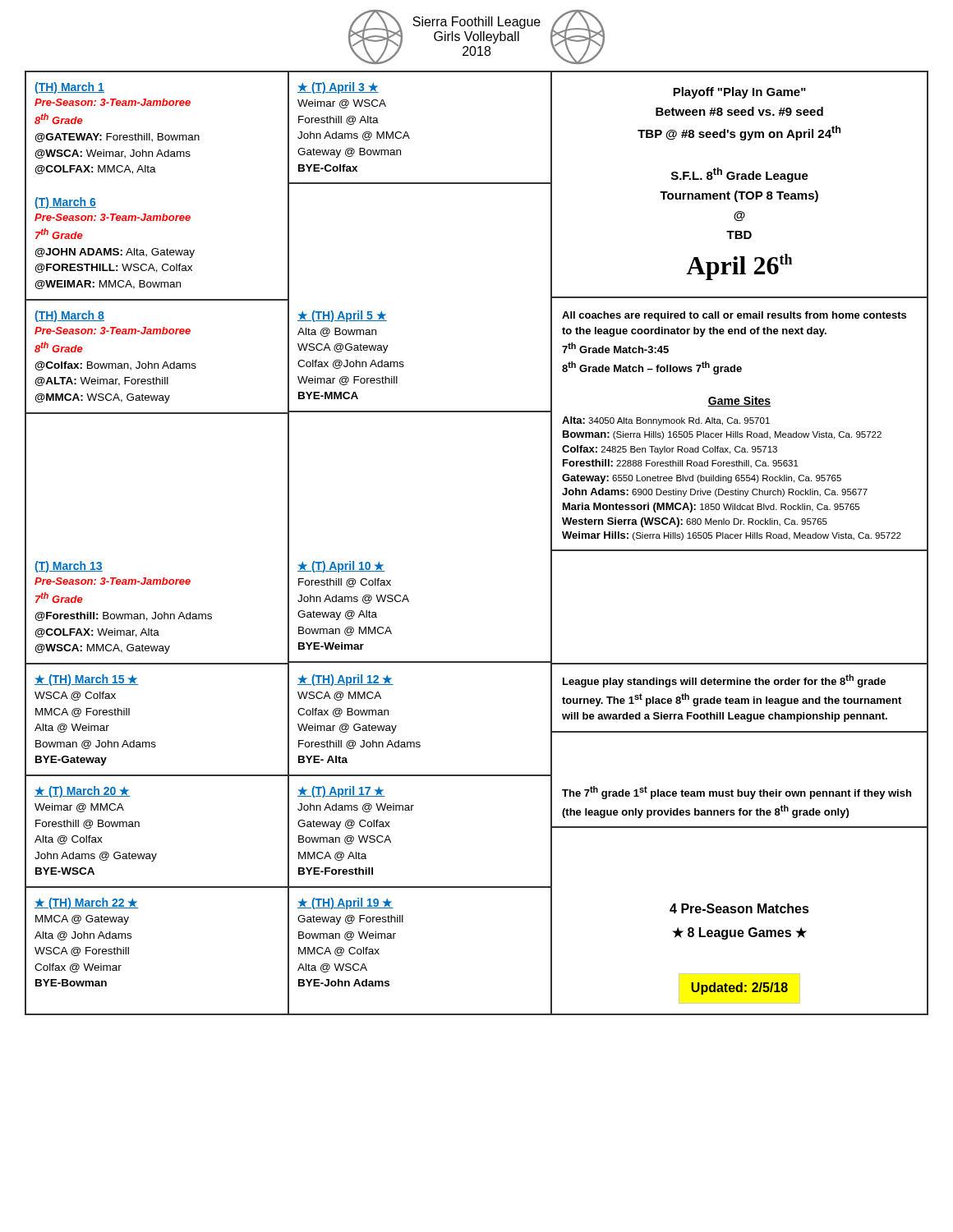Locate the region starting "Sierra Foothill League"
Viewport: 953px width, 1232px height.
click(x=476, y=37)
